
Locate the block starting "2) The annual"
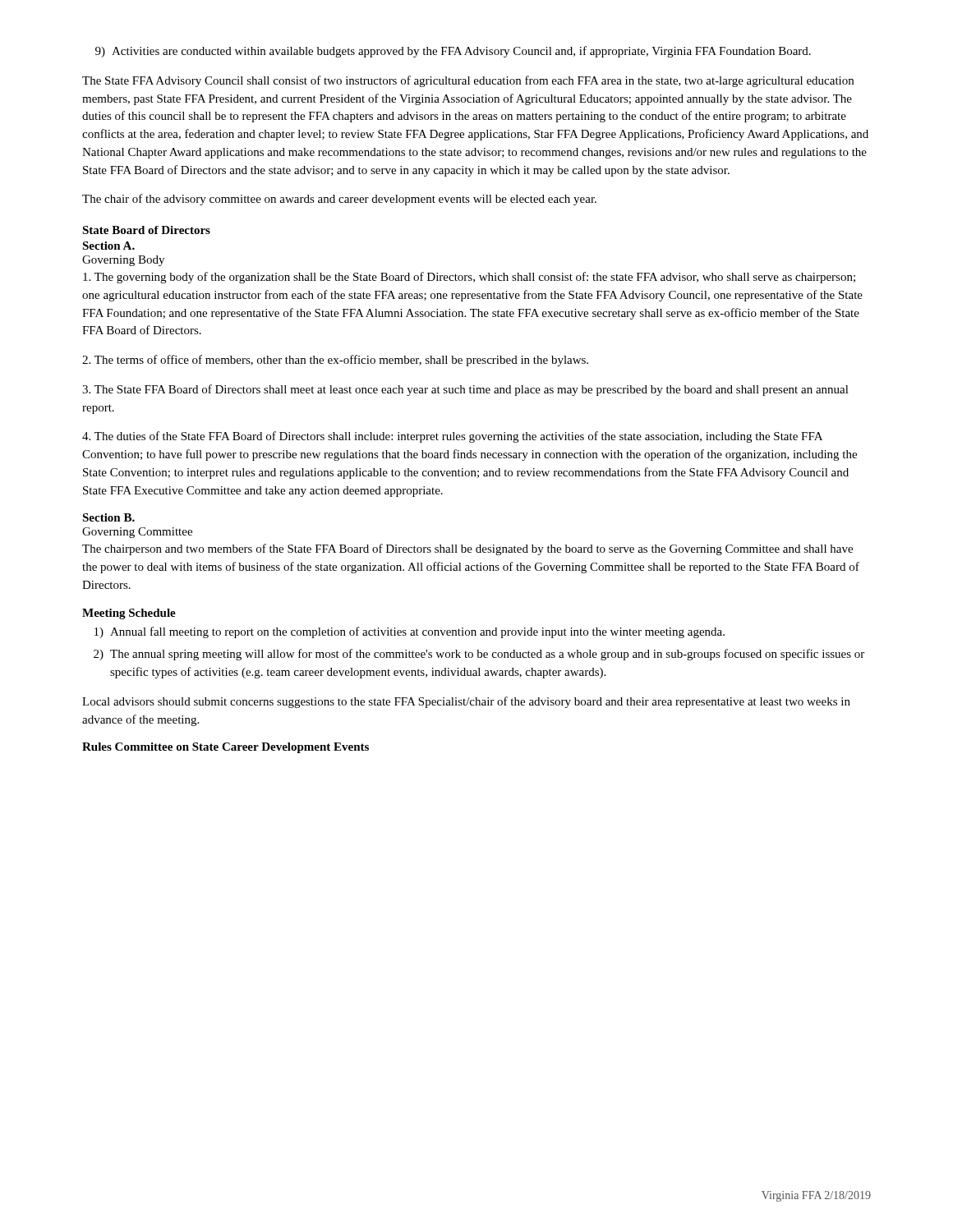click(476, 664)
